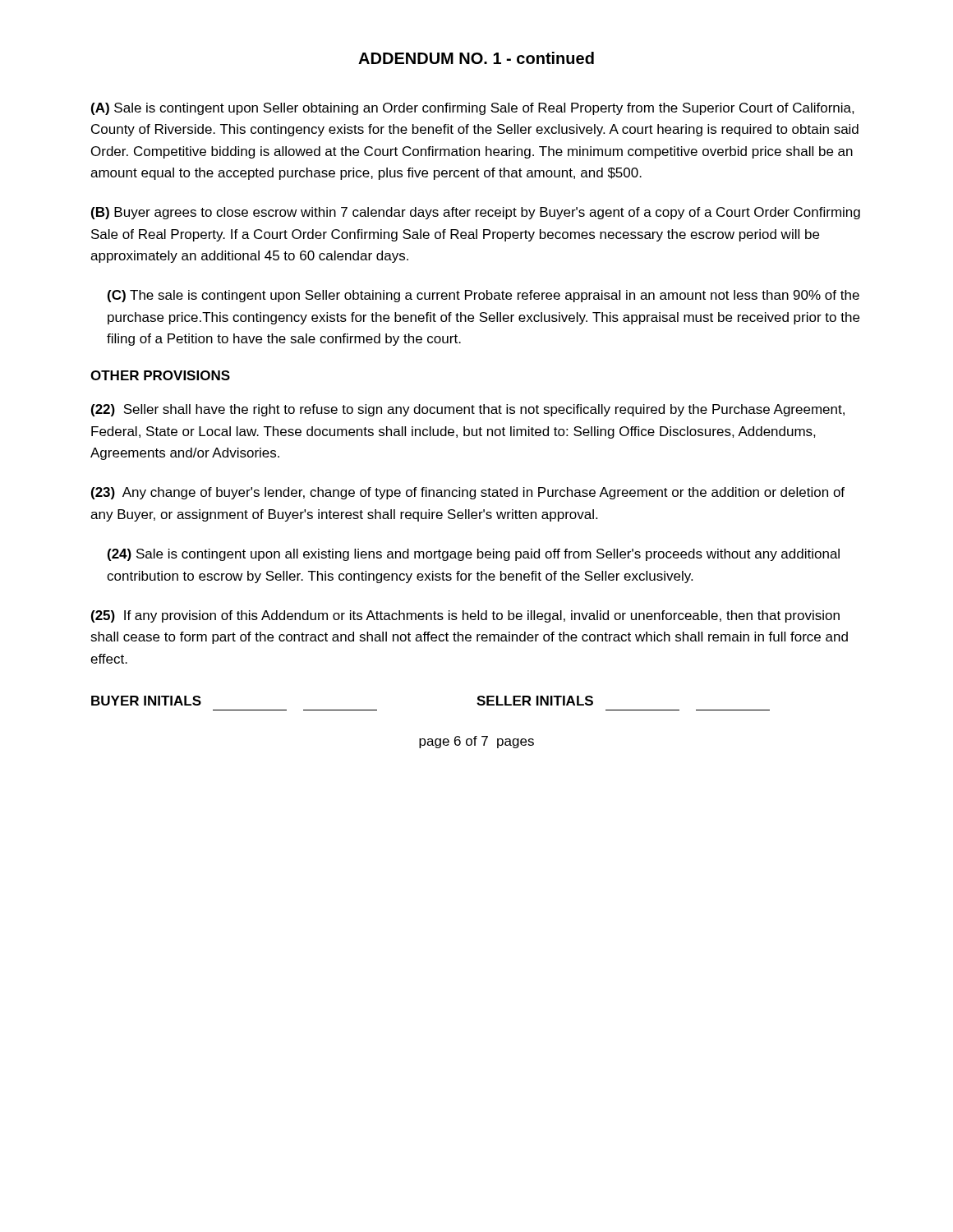Select the section header containing "OTHER PROVISIONS"

tap(160, 376)
